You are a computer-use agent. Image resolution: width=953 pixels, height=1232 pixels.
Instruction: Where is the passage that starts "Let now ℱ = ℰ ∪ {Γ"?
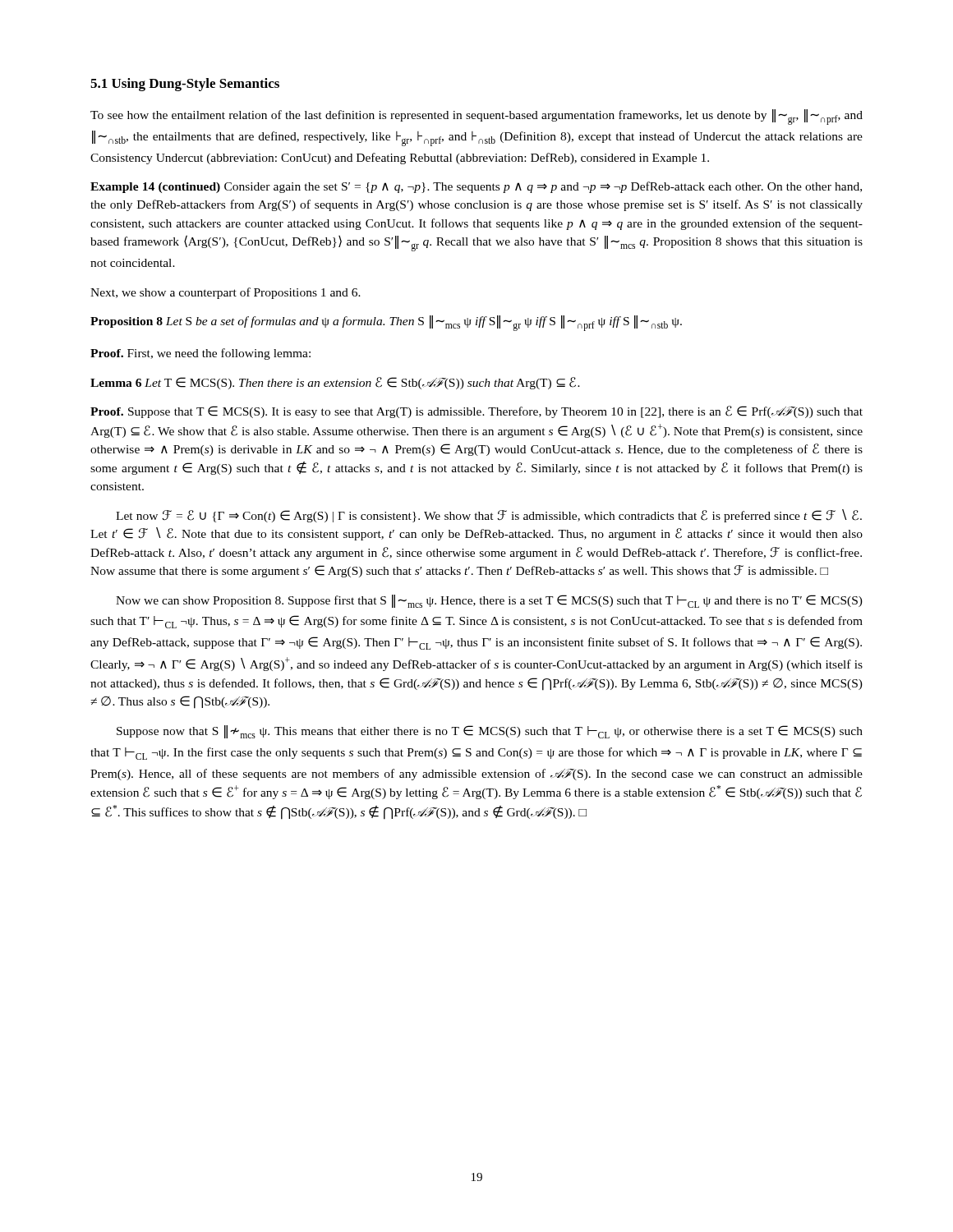[476, 543]
